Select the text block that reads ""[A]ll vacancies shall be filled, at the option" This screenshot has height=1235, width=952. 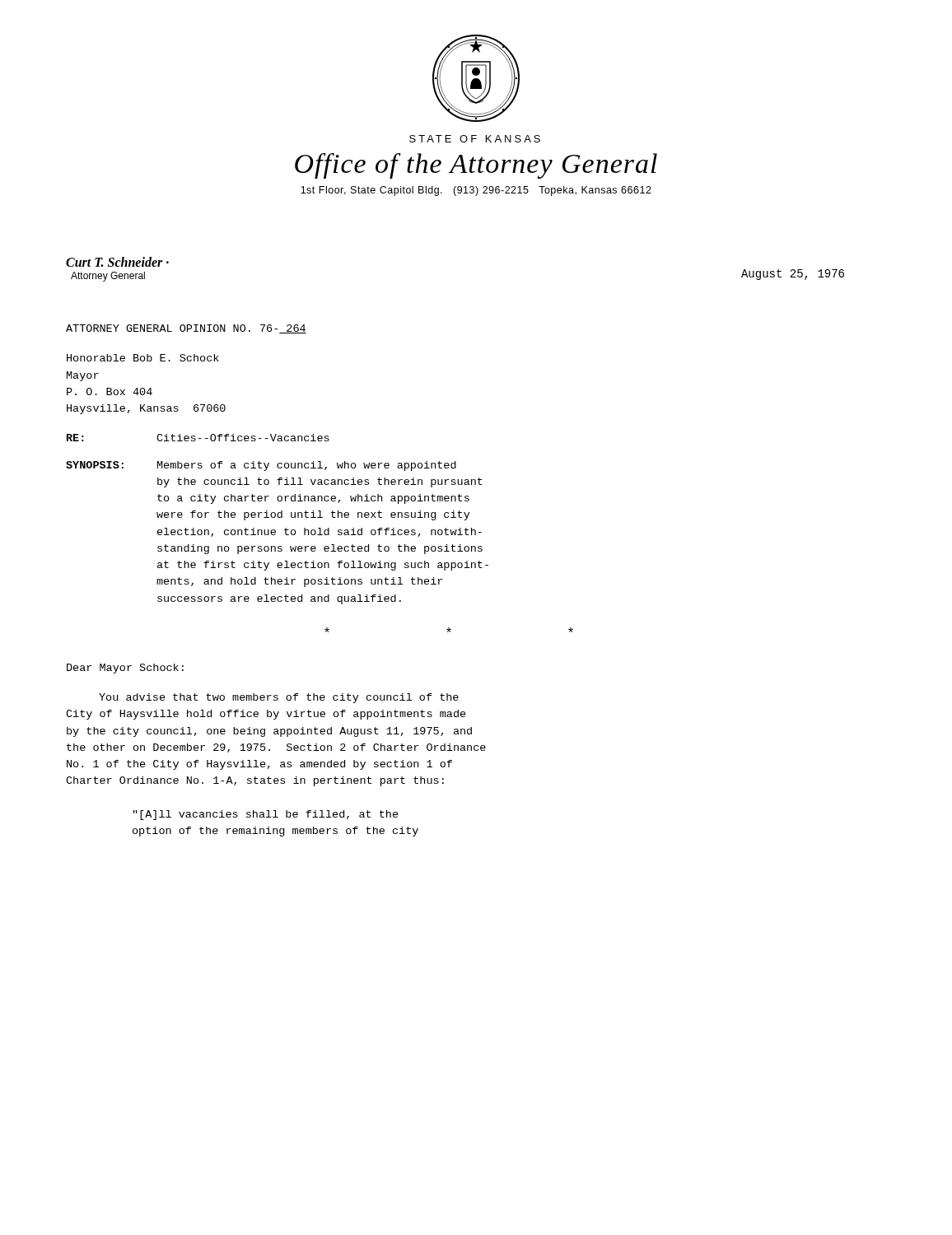click(275, 823)
